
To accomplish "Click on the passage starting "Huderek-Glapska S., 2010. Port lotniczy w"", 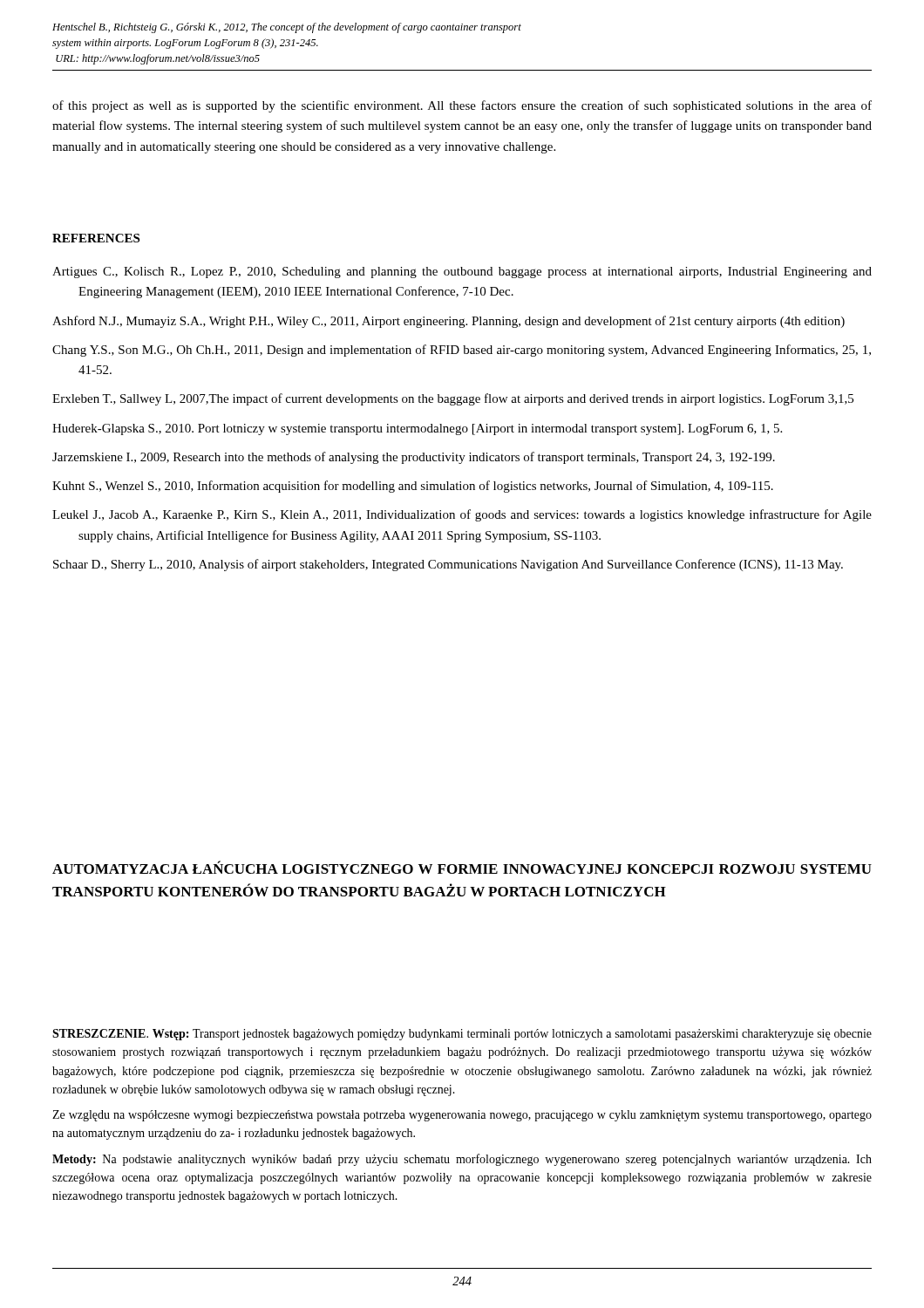I will 418,428.
